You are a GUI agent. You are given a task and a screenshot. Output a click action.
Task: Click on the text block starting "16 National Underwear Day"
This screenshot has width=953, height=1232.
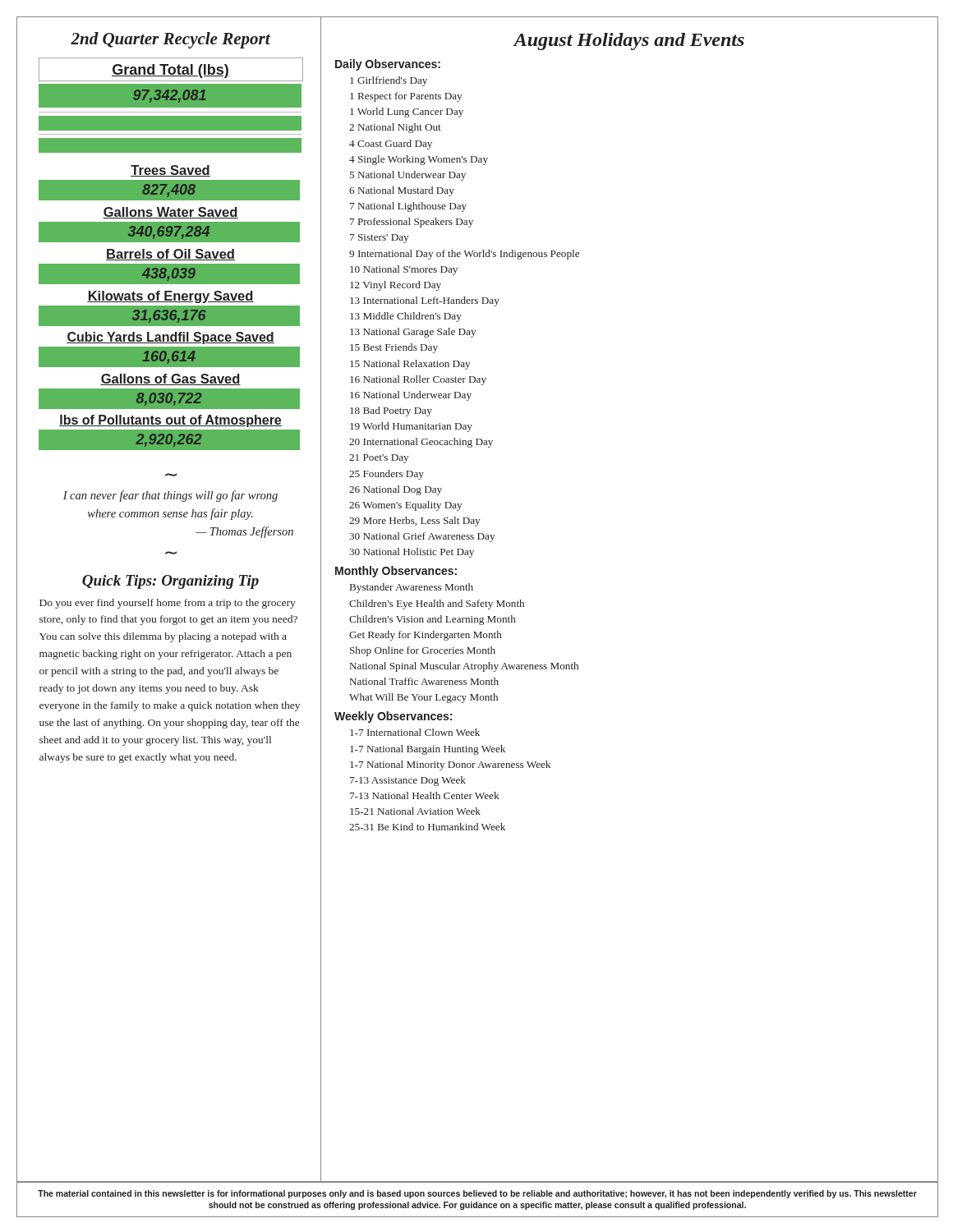[x=411, y=396]
